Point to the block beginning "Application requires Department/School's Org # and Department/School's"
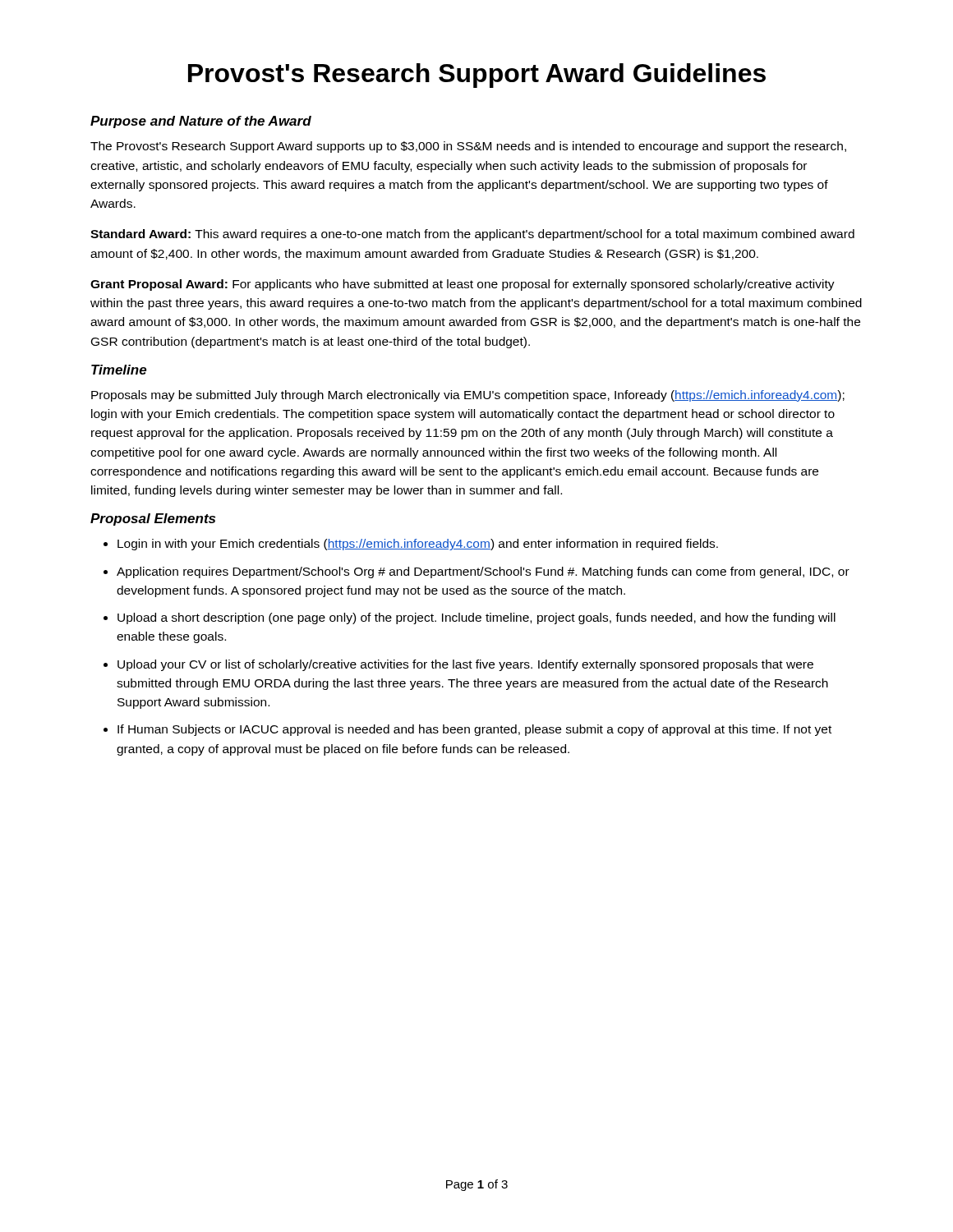The width and height of the screenshot is (953, 1232). click(490, 581)
